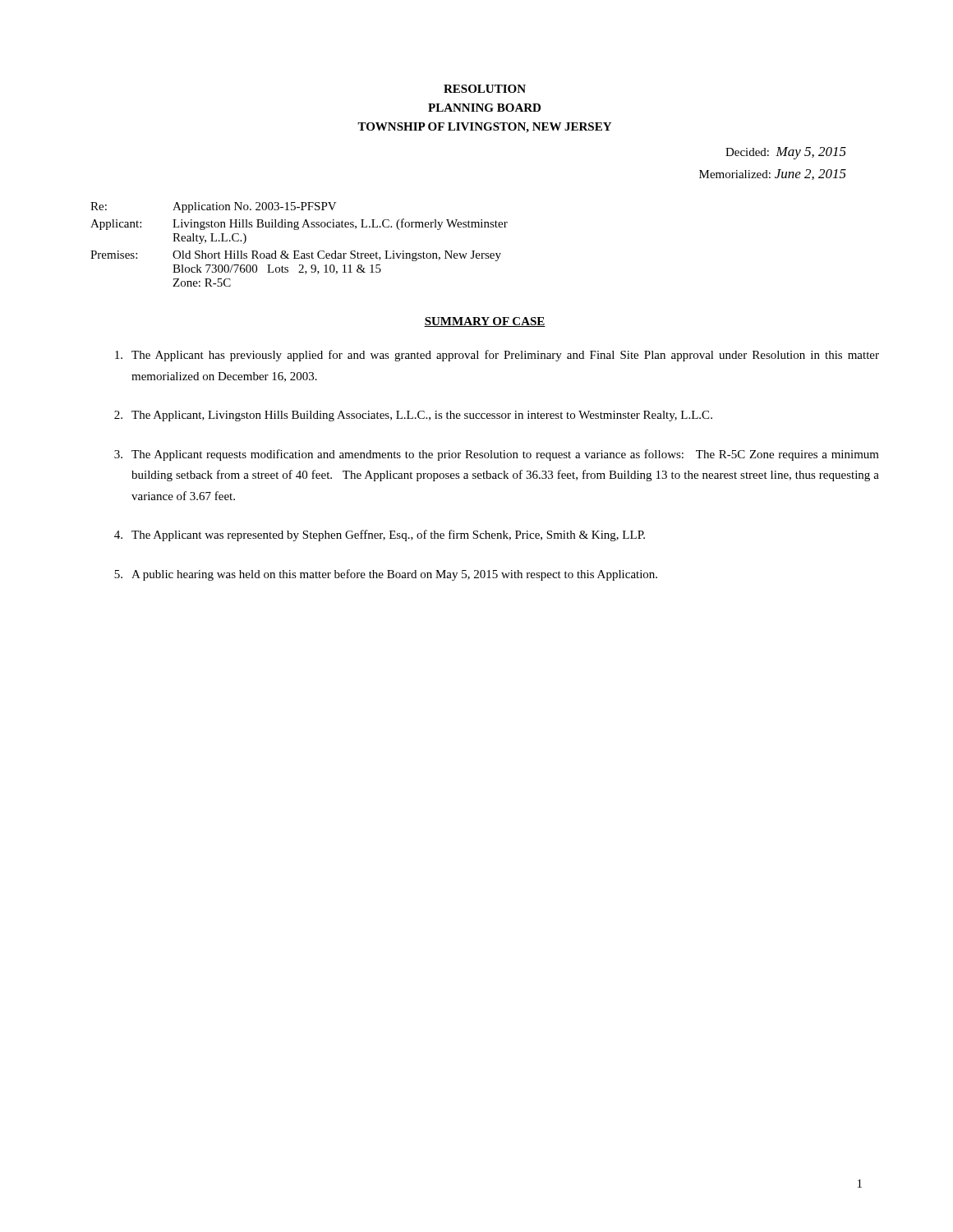Image resolution: width=953 pixels, height=1232 pixels.
Task: Where does it say "PLANNING BOARD"?
Action: click(485, 108)
